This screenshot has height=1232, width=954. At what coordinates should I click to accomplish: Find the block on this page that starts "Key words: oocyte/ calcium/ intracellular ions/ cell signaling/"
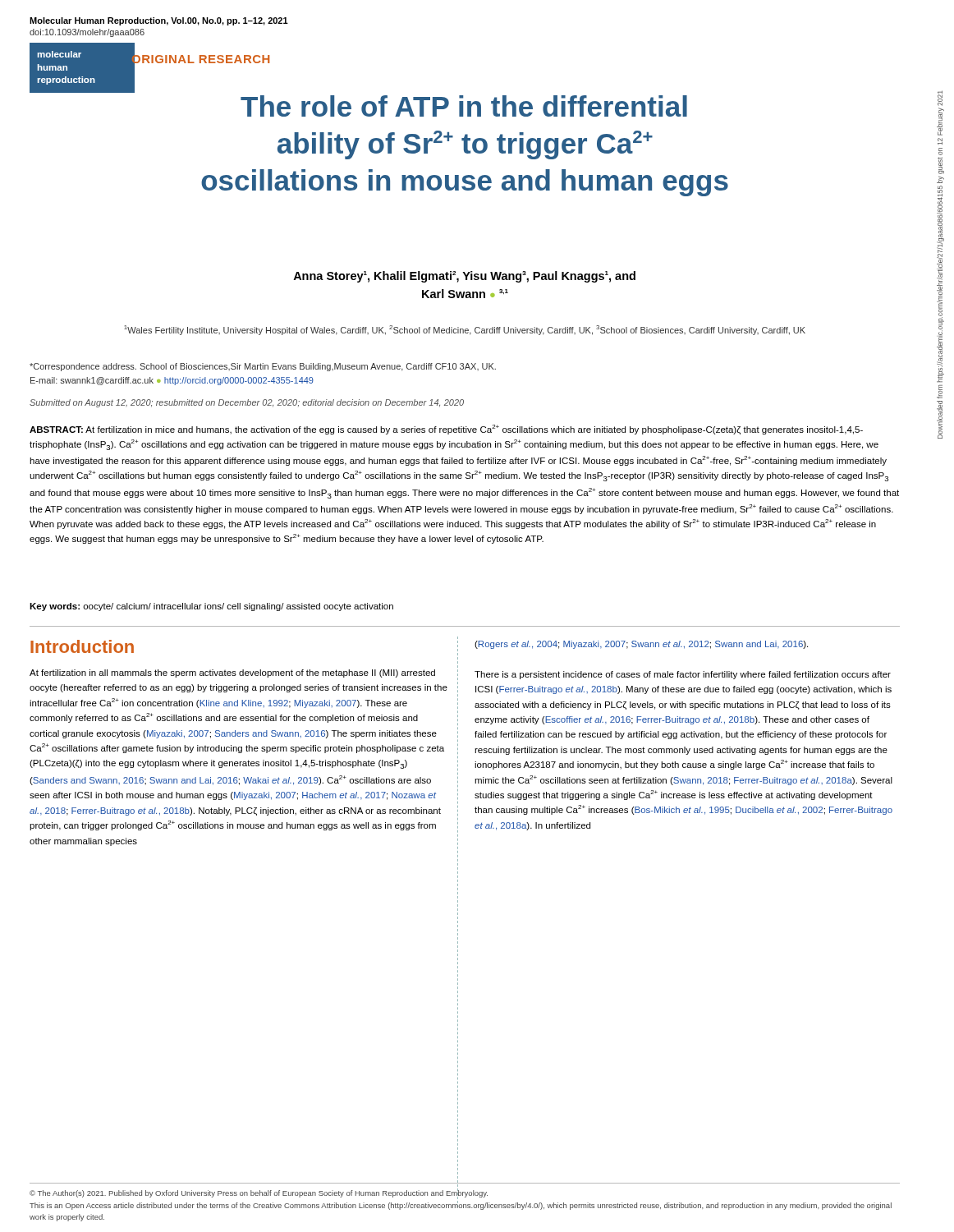coord(212,606)
